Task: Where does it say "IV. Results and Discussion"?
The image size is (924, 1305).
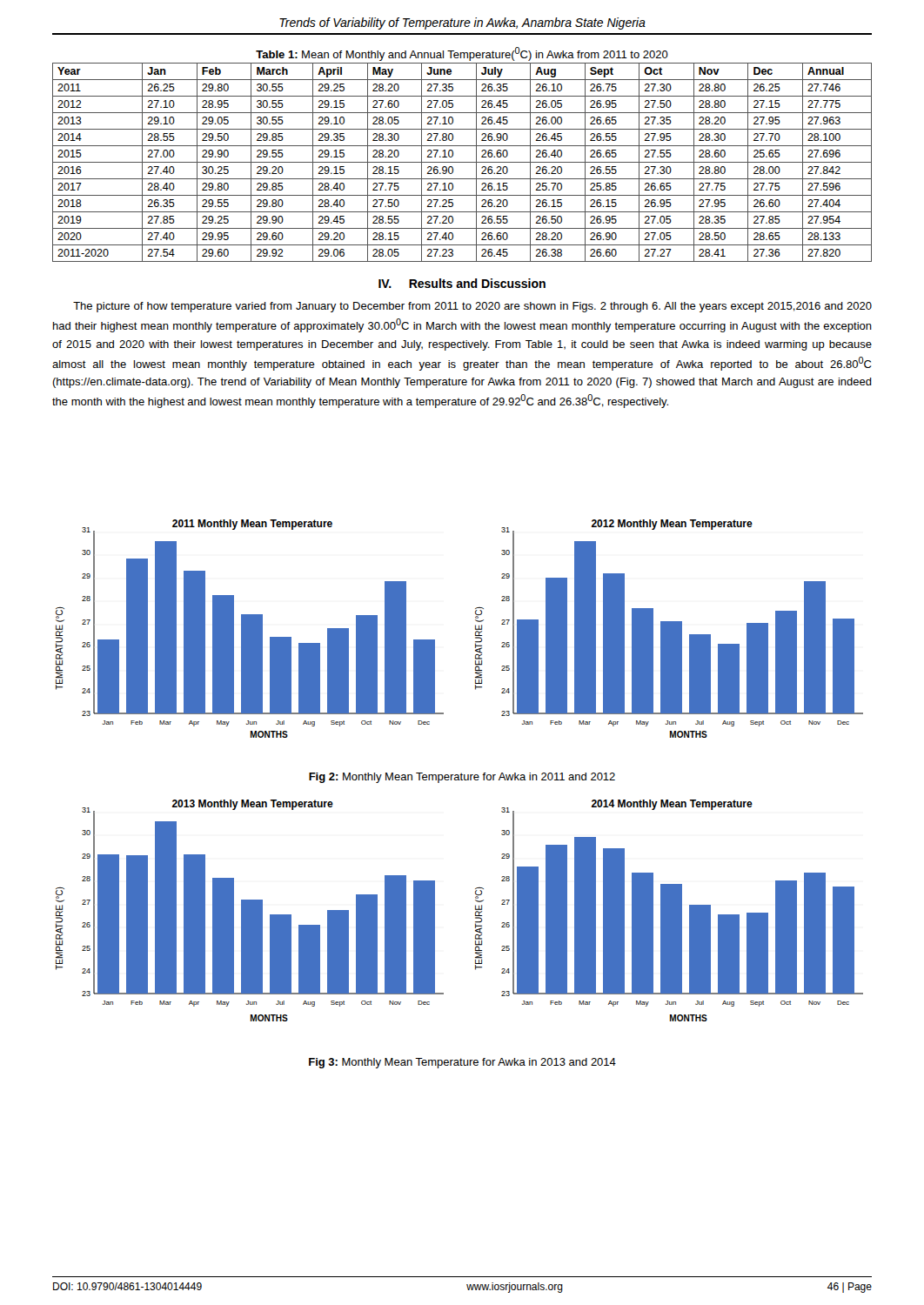Action: pyautogui.click(x=462, y=284)
